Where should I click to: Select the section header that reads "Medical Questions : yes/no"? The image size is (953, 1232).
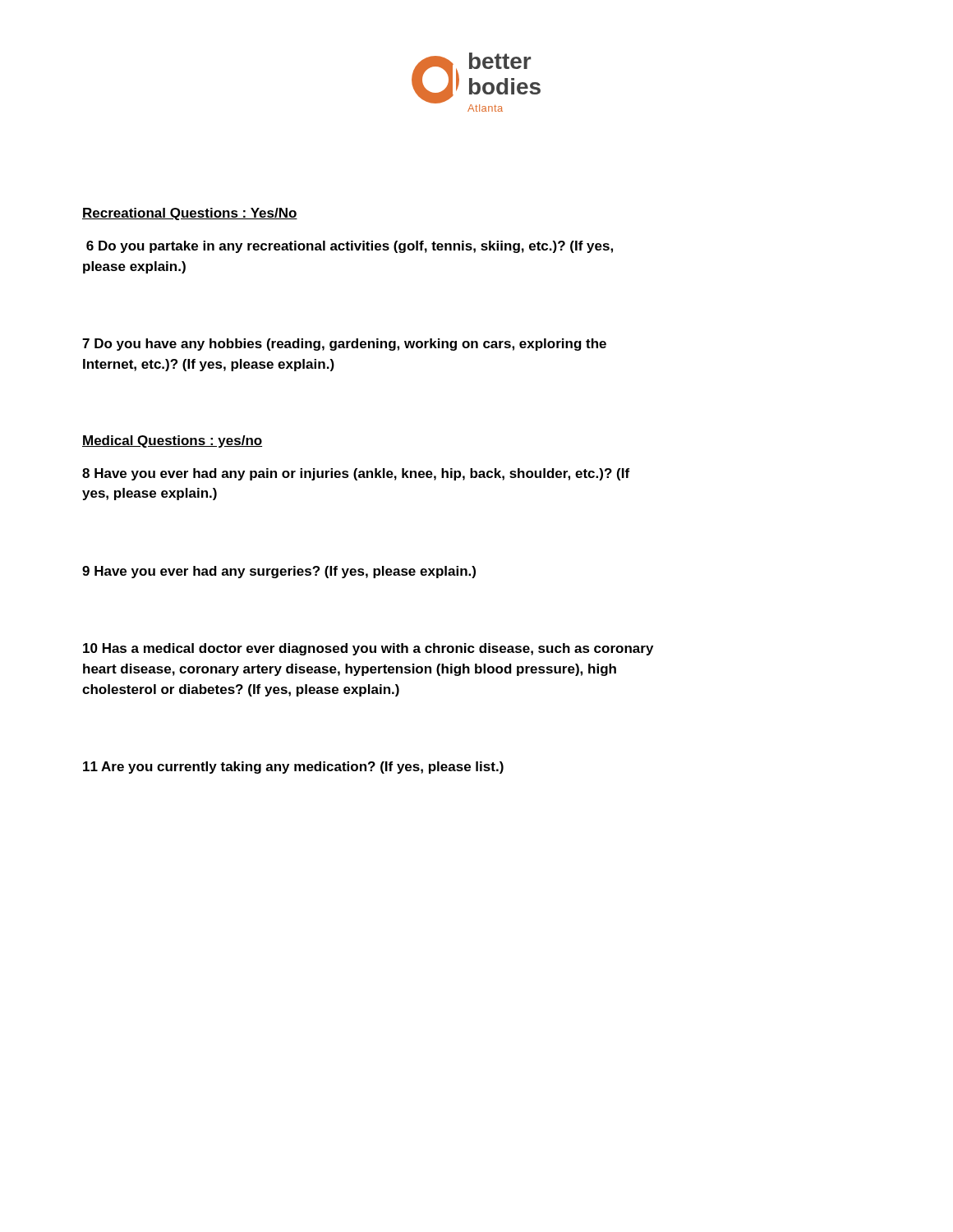point(172,440)
